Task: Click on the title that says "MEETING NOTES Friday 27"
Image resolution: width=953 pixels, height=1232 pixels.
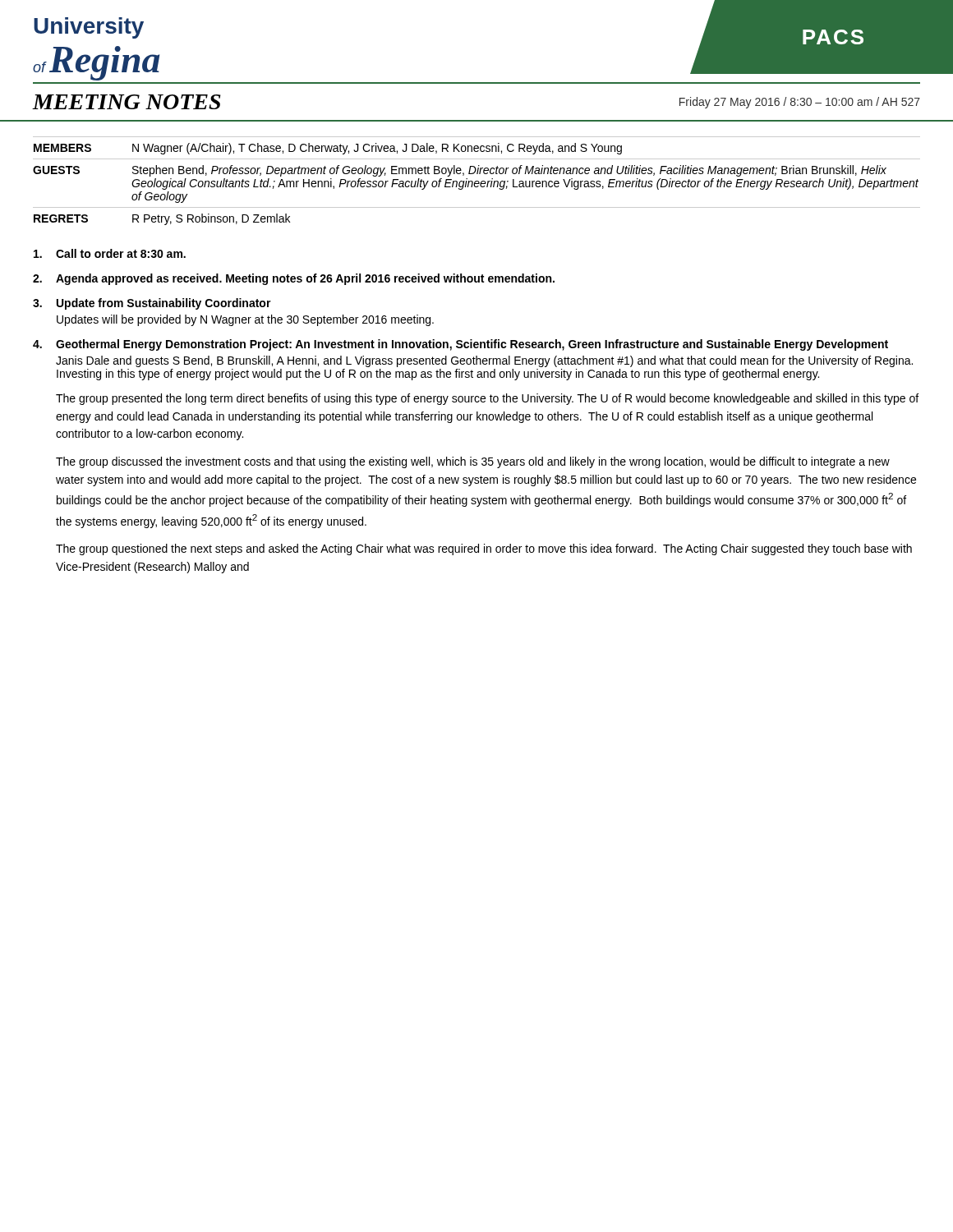Action: (x=111, y=101)
